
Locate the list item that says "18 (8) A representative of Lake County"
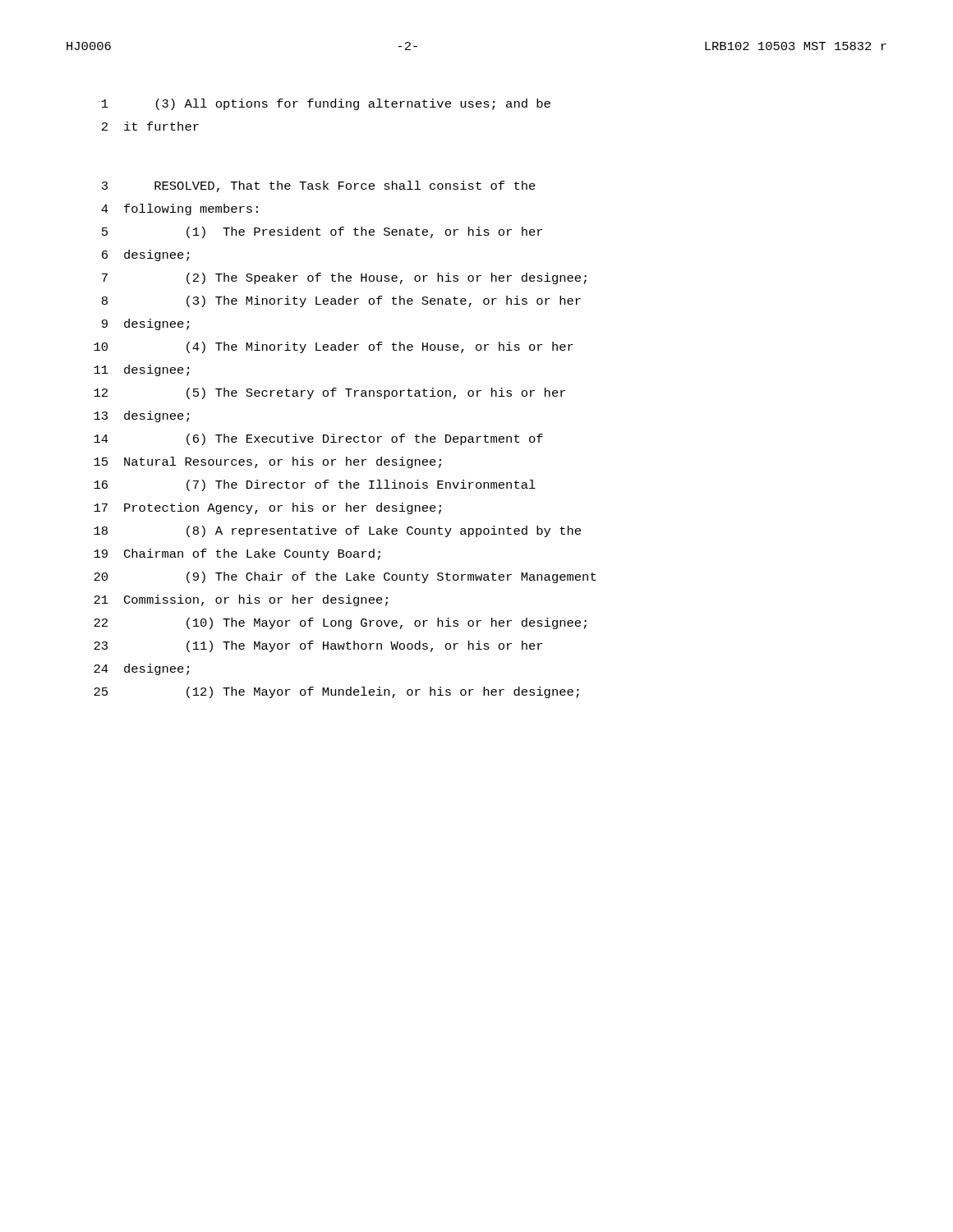tap(476, 547)
